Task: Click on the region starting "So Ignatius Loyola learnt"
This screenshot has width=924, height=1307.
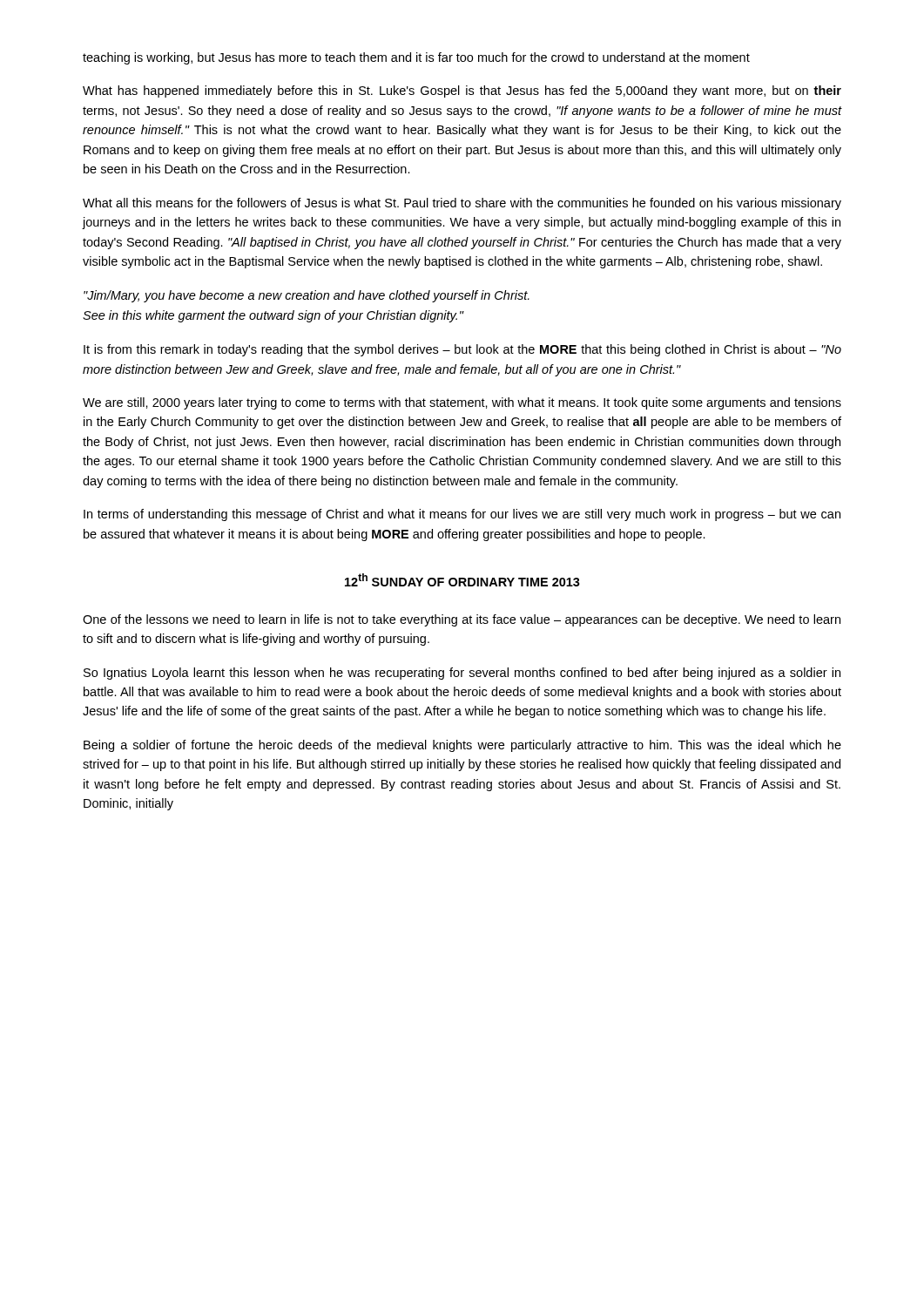Action: (x=462, y=692)
